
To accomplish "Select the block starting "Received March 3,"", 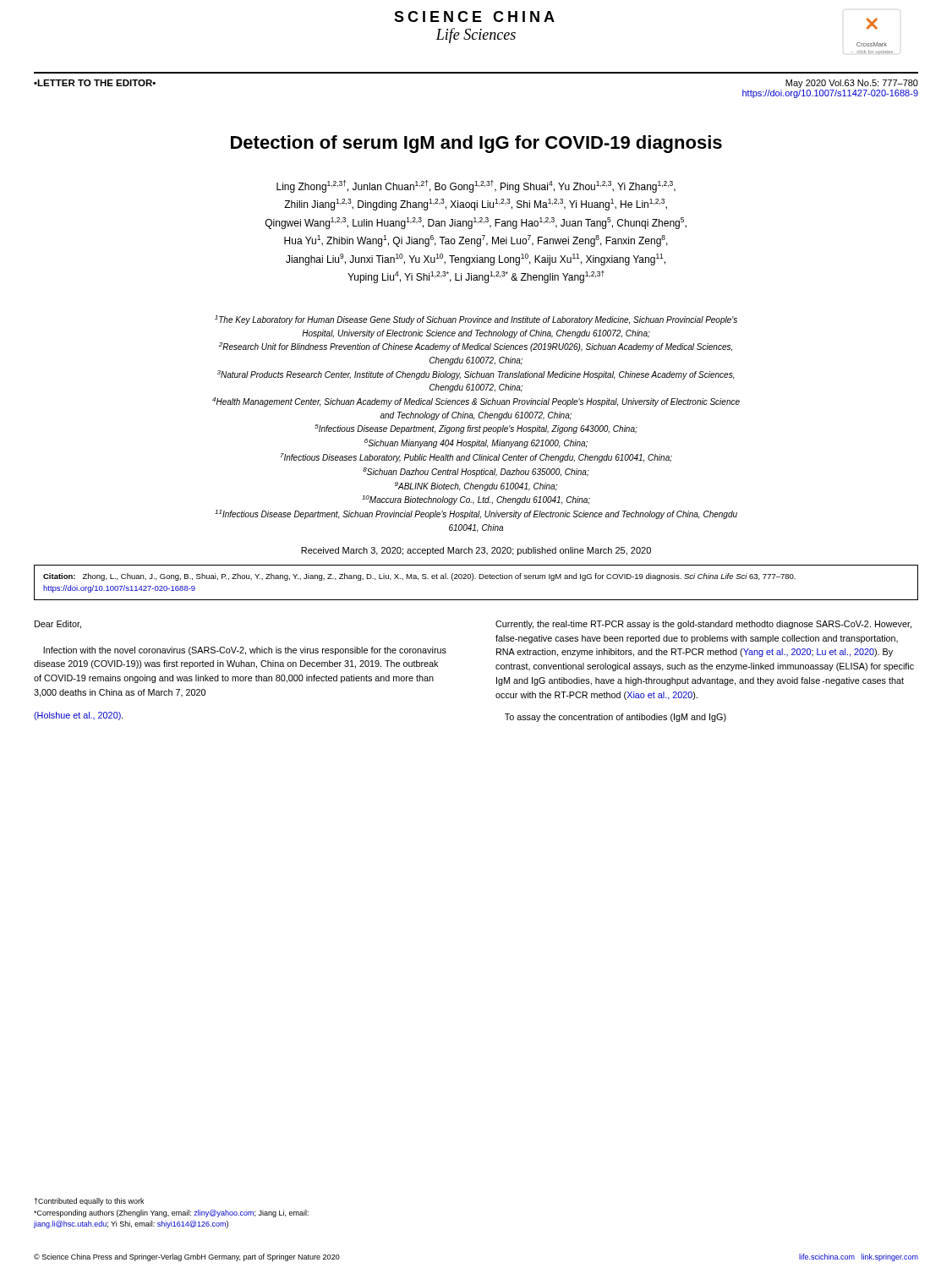I will 476,550.
